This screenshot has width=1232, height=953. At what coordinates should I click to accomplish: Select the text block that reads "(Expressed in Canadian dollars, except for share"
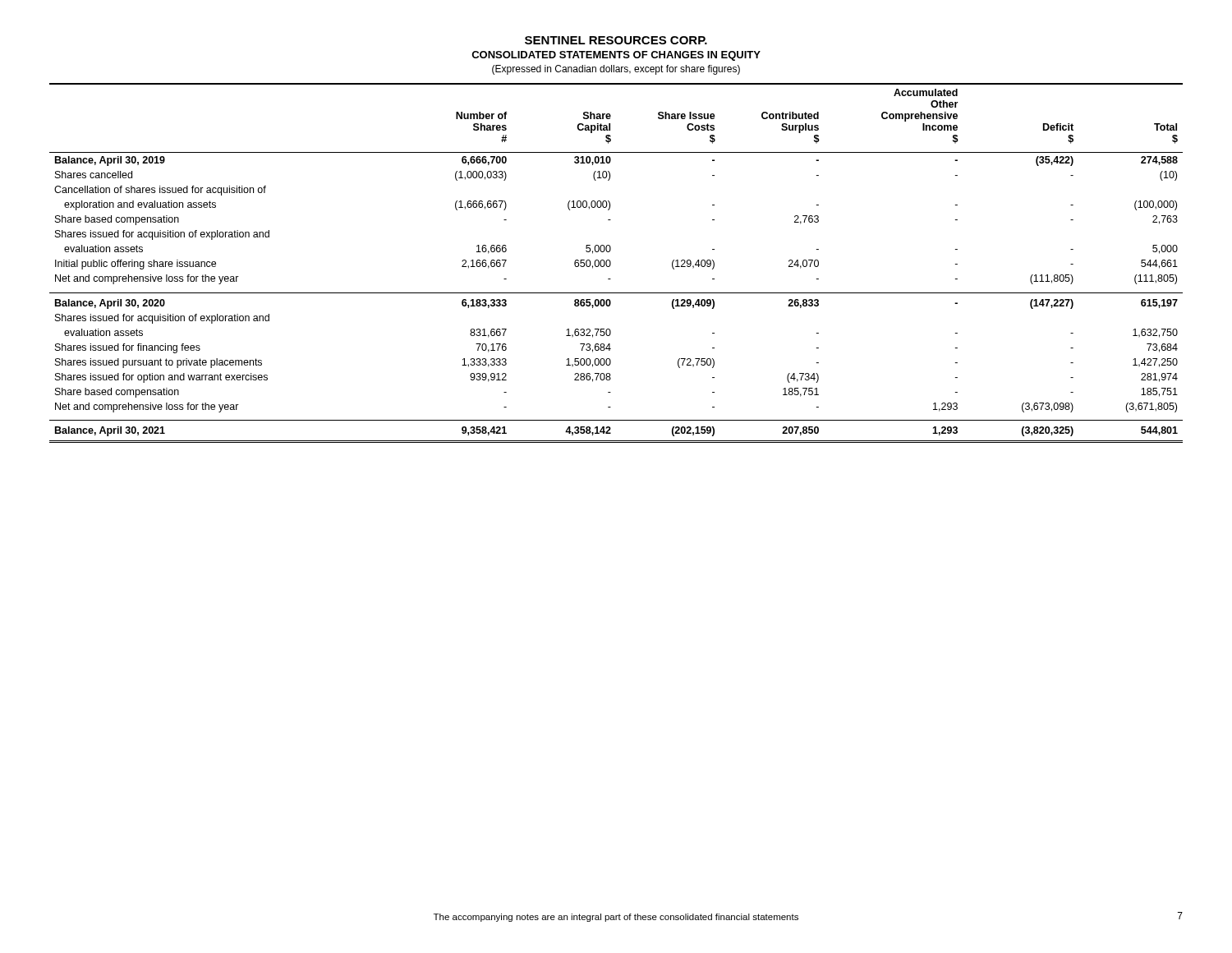pyautogui.click(x=616, y=69)
